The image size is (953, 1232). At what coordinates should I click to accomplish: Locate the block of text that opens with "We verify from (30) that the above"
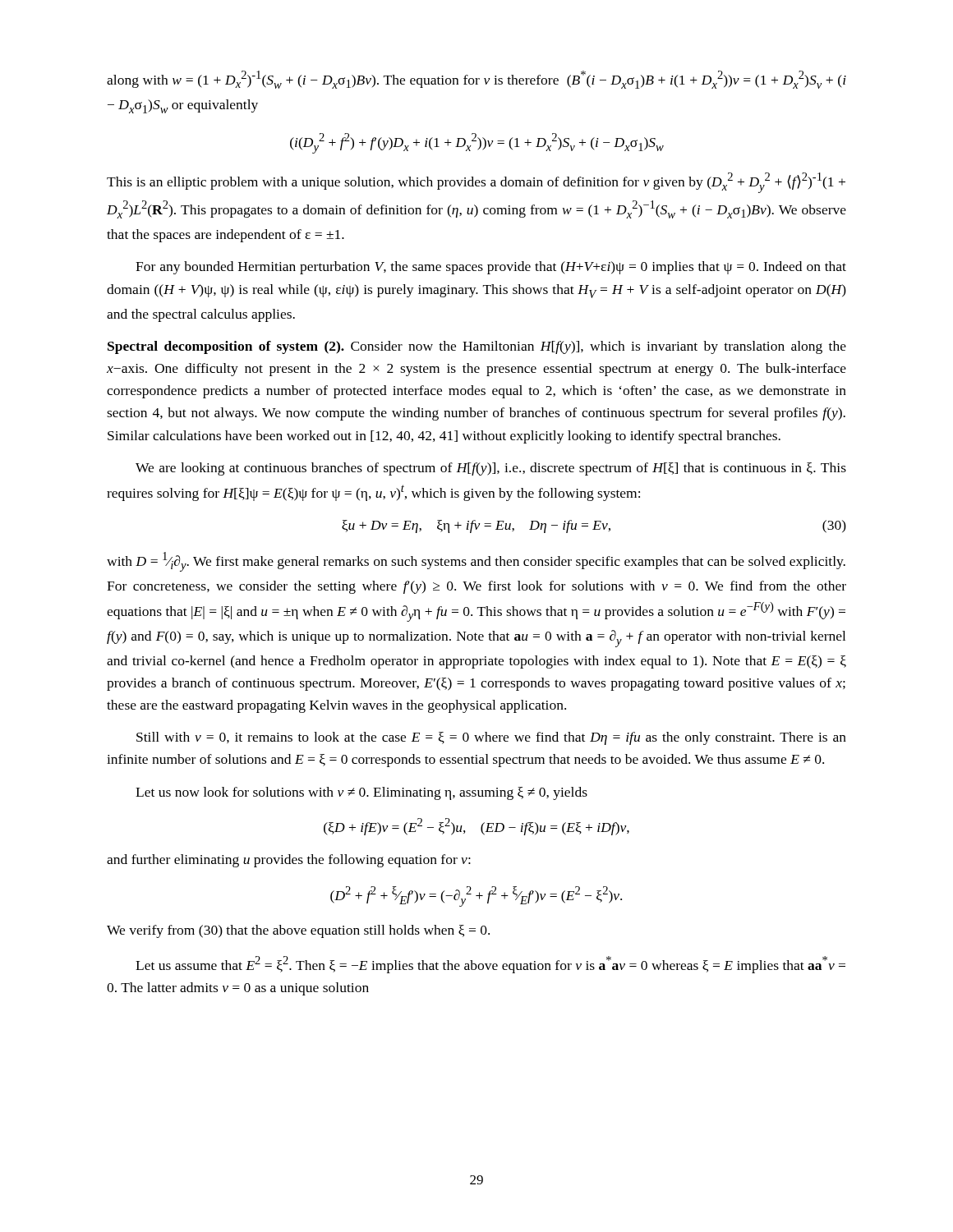[x=476, y=930]
